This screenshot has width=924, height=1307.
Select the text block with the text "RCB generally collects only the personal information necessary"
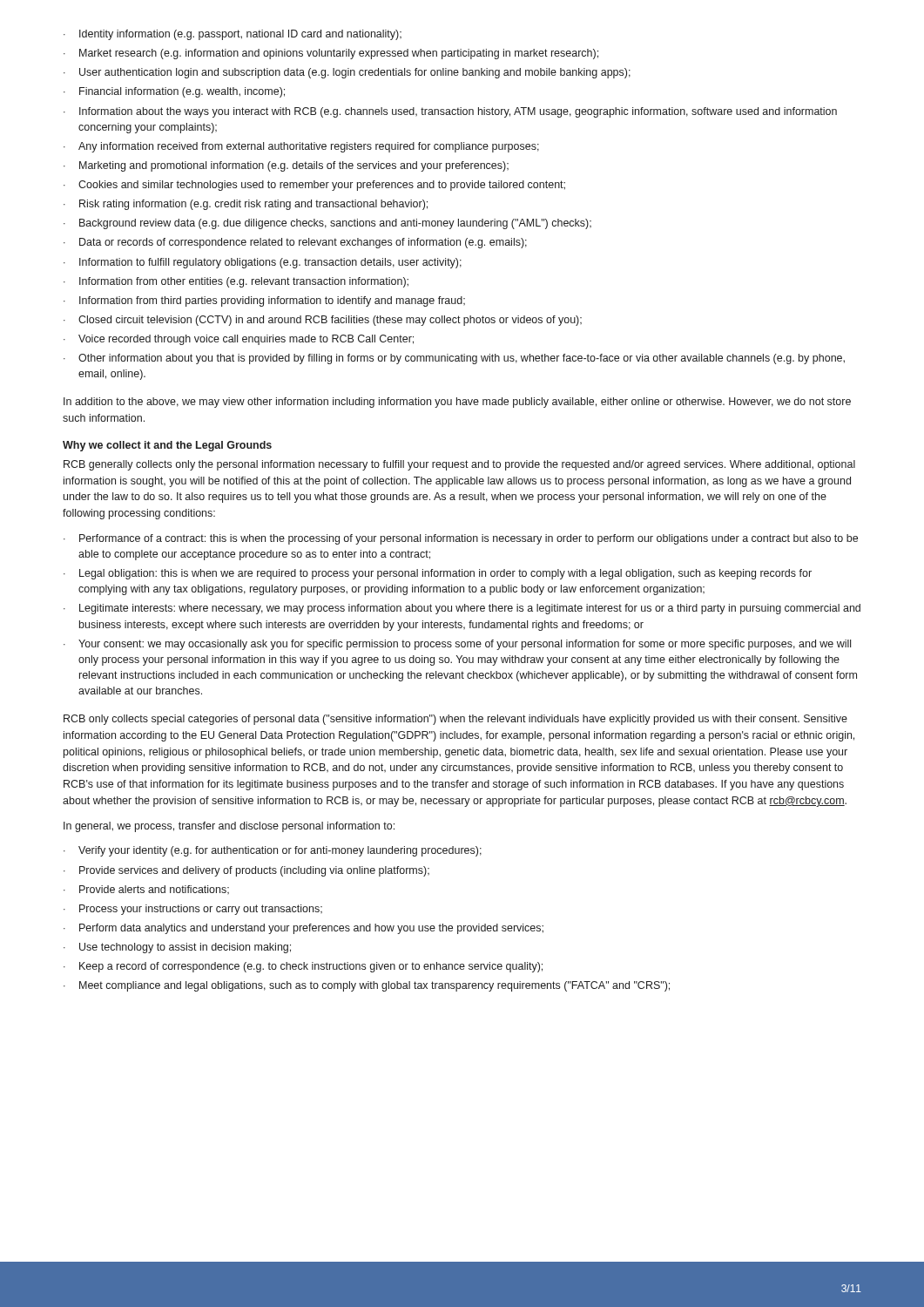tap(459, 489)
